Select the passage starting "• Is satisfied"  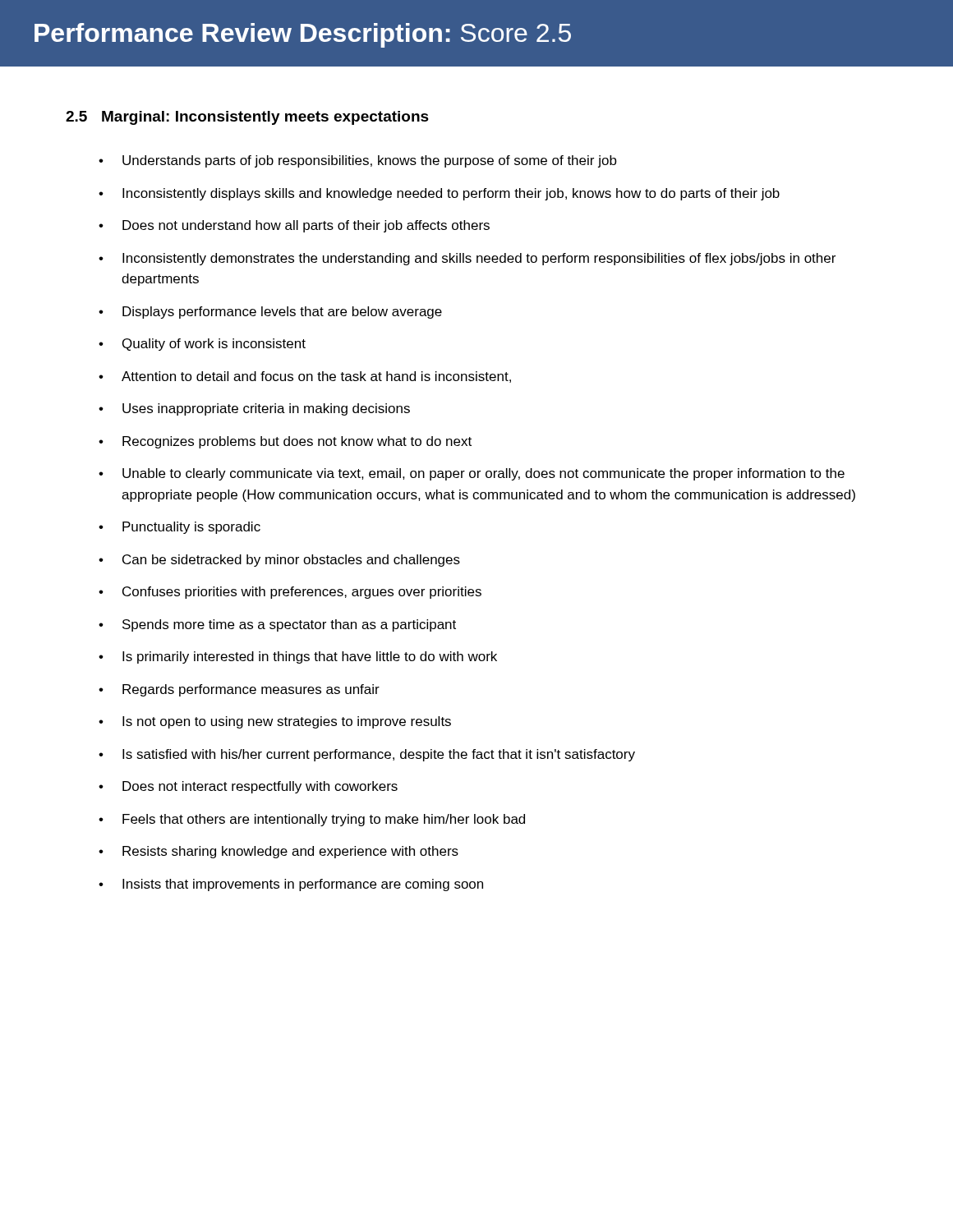493,754
